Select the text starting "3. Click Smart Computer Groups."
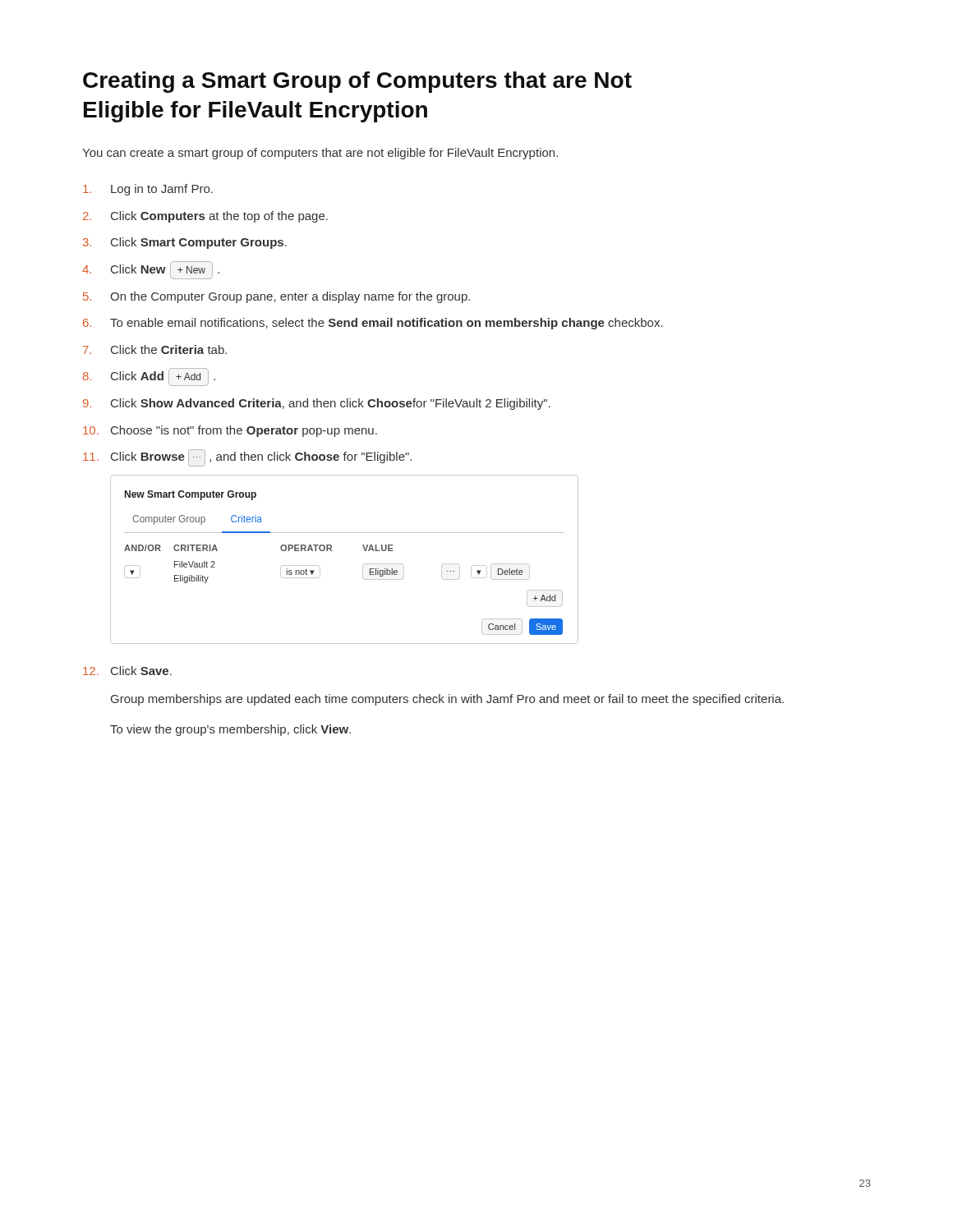This screenshot has height=1232, width=953. tap(185, 243)
